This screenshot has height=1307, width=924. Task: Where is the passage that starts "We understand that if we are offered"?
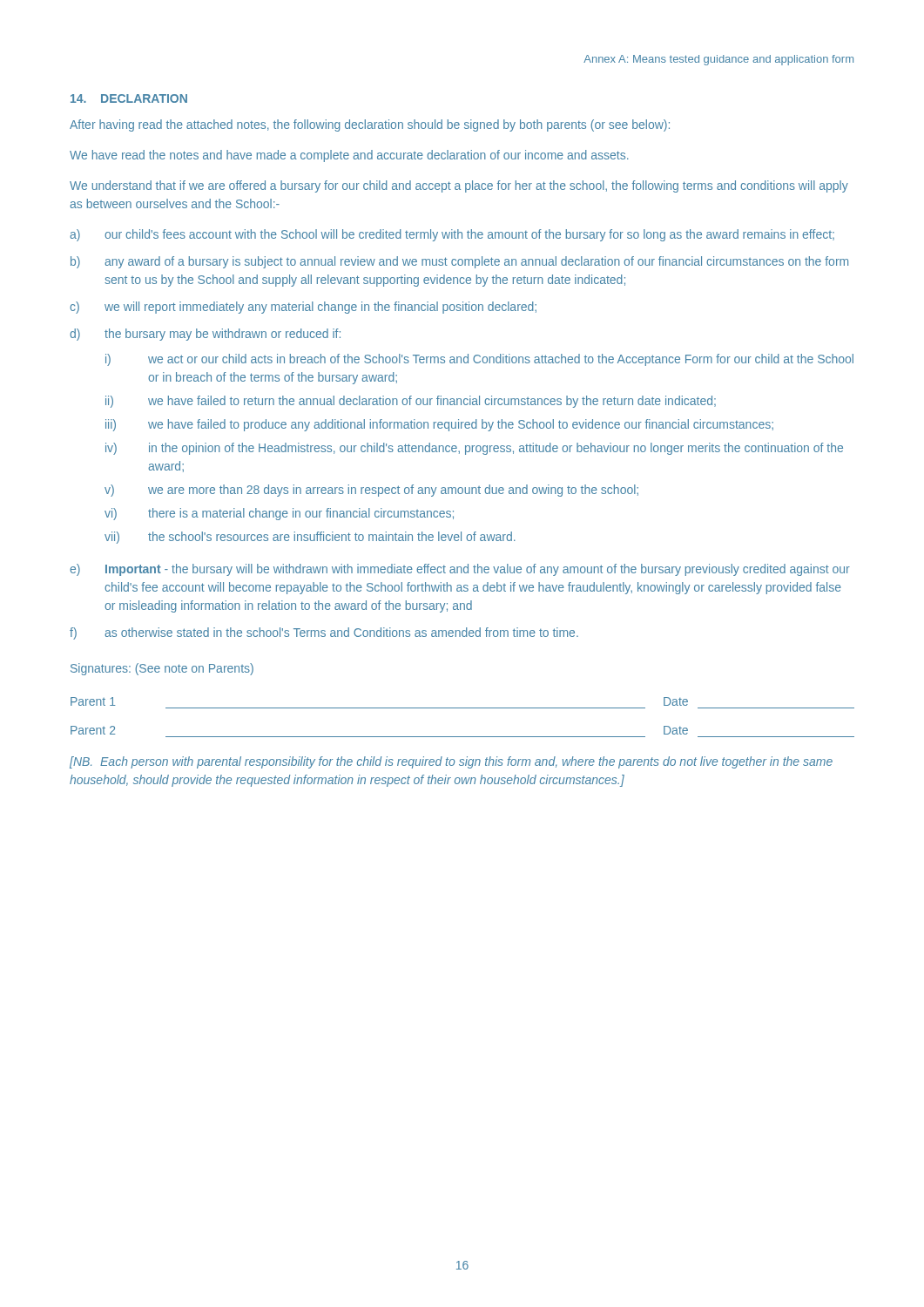point(462,195)
